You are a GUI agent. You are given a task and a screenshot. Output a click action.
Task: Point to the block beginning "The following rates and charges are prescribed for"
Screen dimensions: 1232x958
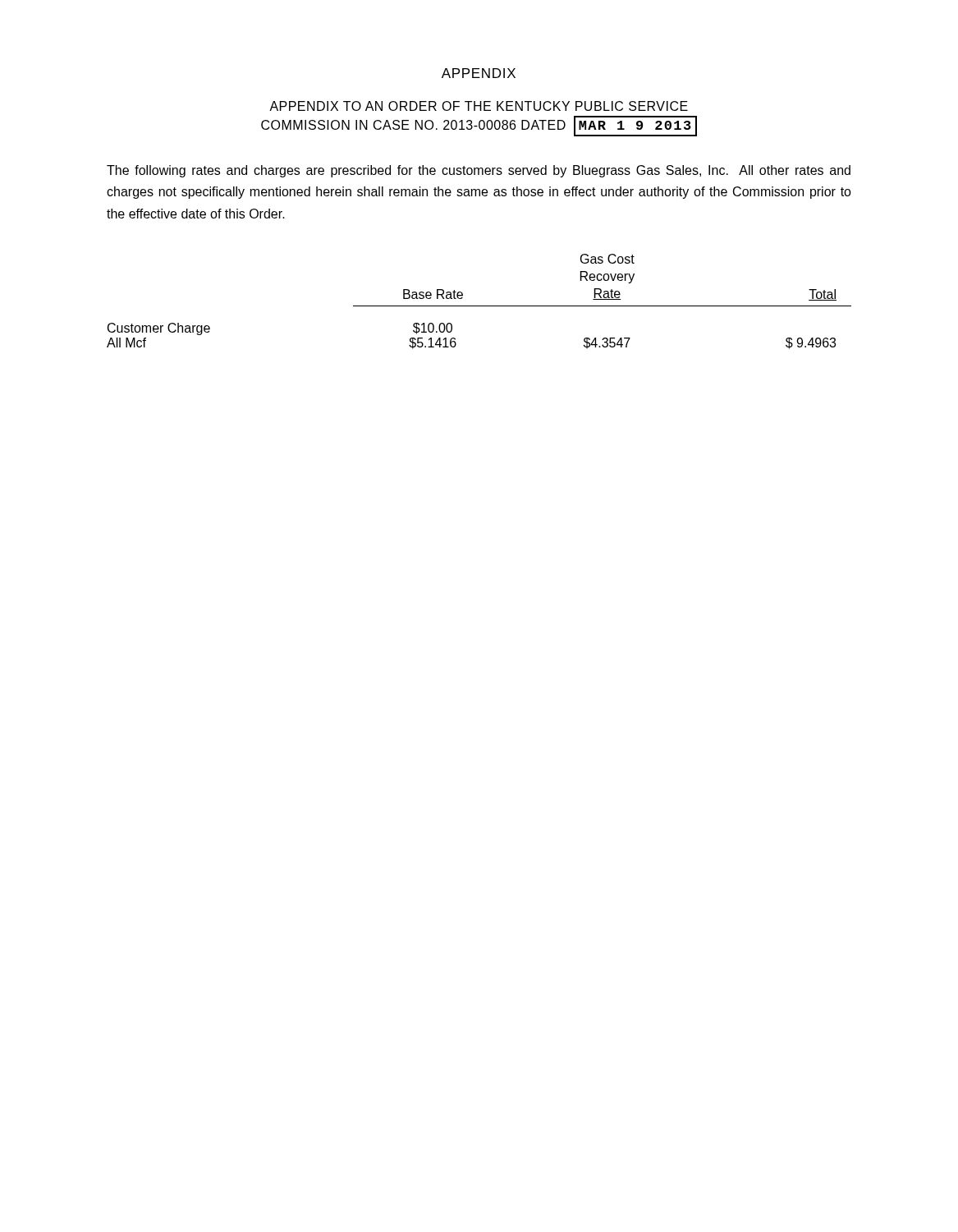pos(479,192)
